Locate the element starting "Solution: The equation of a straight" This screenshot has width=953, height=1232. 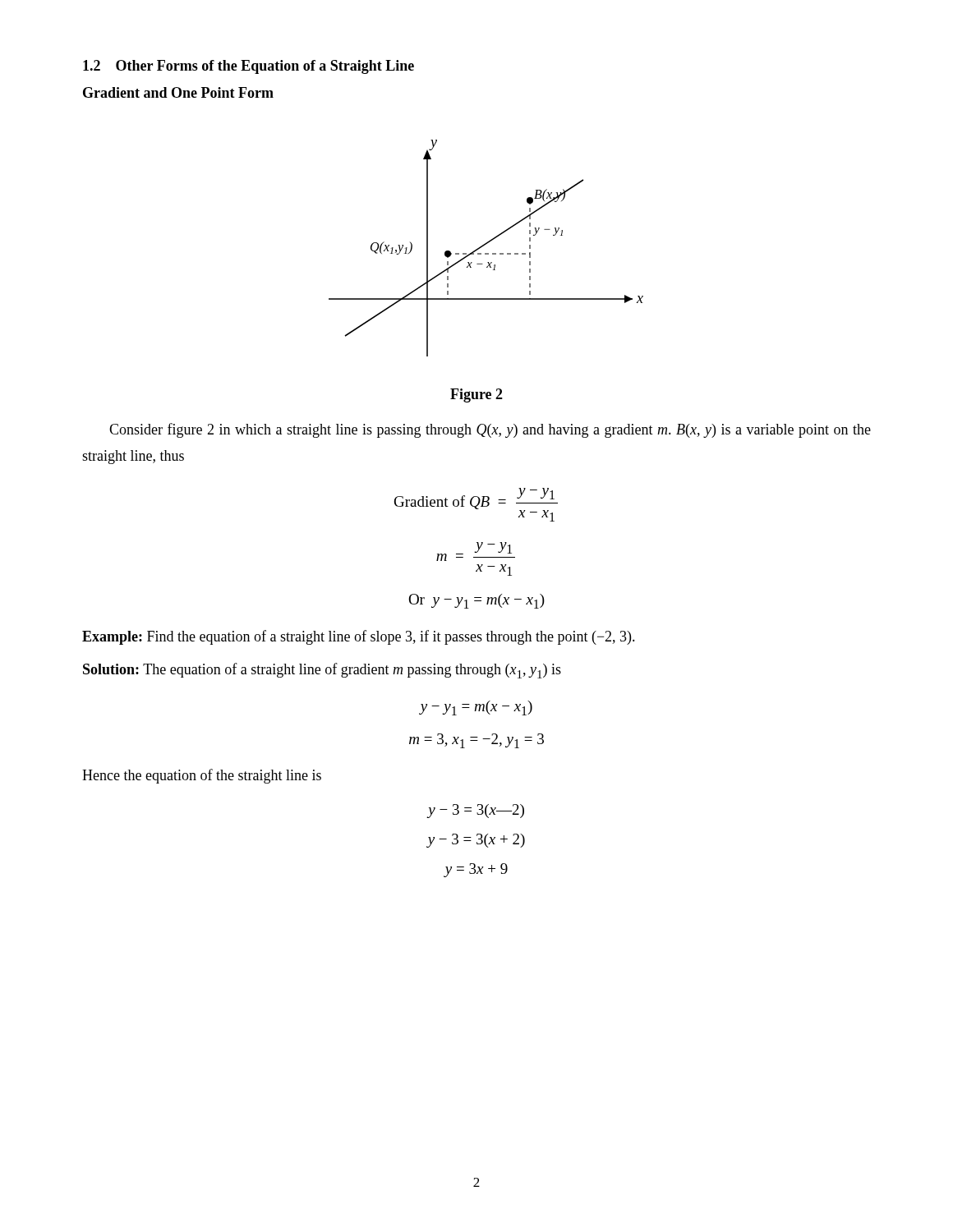tap(322, 671)
